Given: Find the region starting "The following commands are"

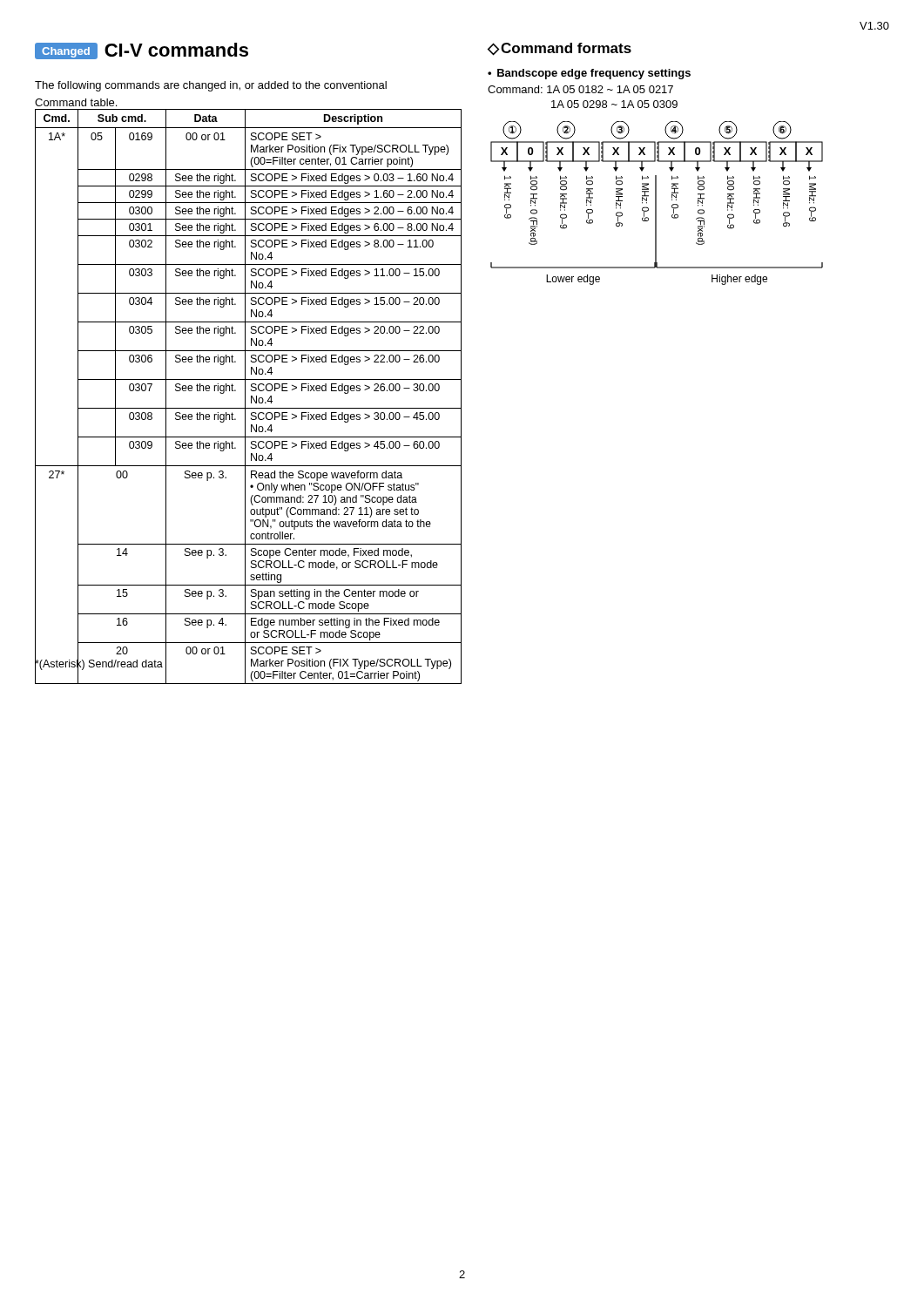Looking at the screenshot, I should [211, 93].
